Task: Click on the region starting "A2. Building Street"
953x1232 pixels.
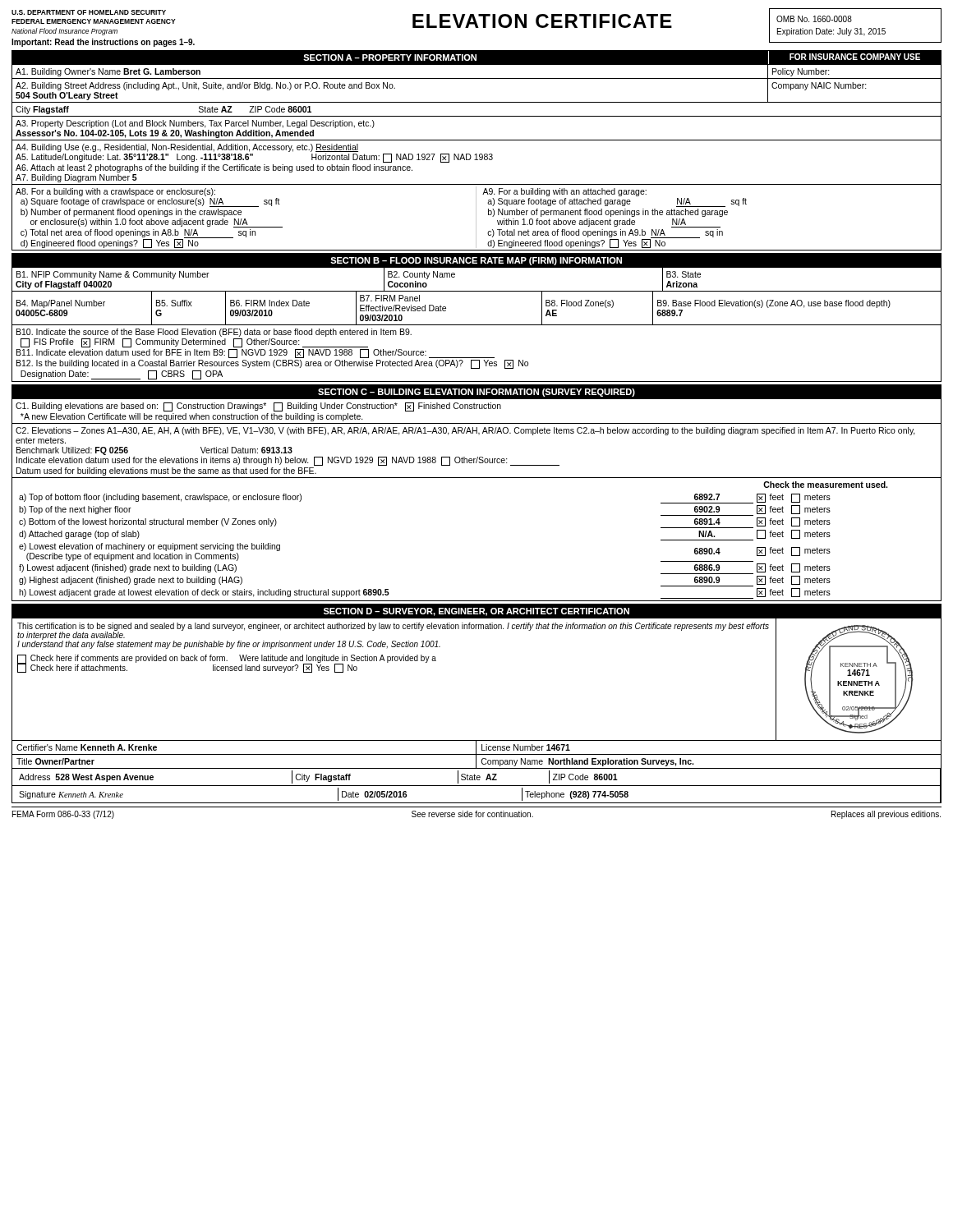Action: (x=206, y=90)
